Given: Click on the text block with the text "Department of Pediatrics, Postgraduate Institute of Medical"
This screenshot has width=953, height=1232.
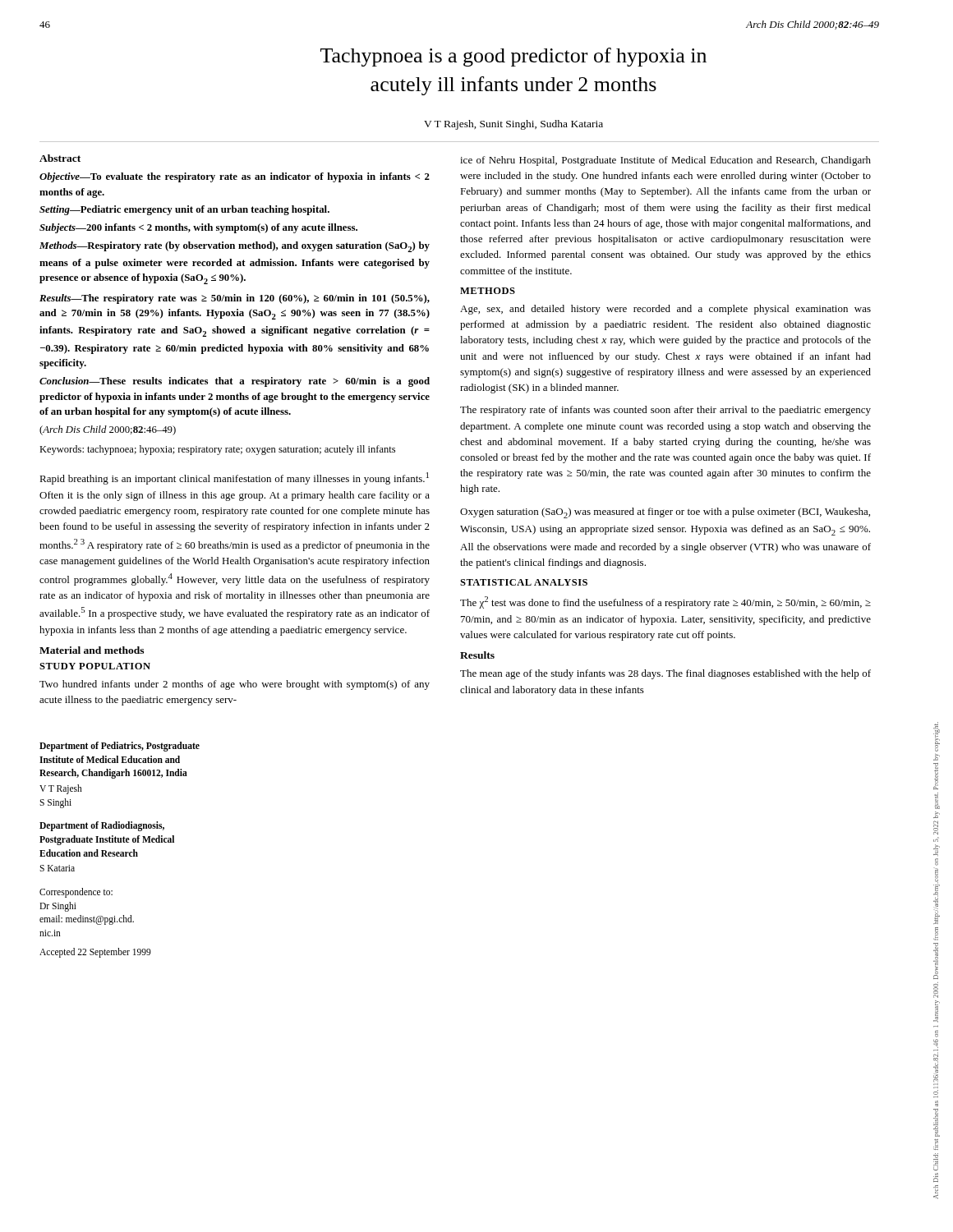Looking at the screenshot, I should (122, 773).
